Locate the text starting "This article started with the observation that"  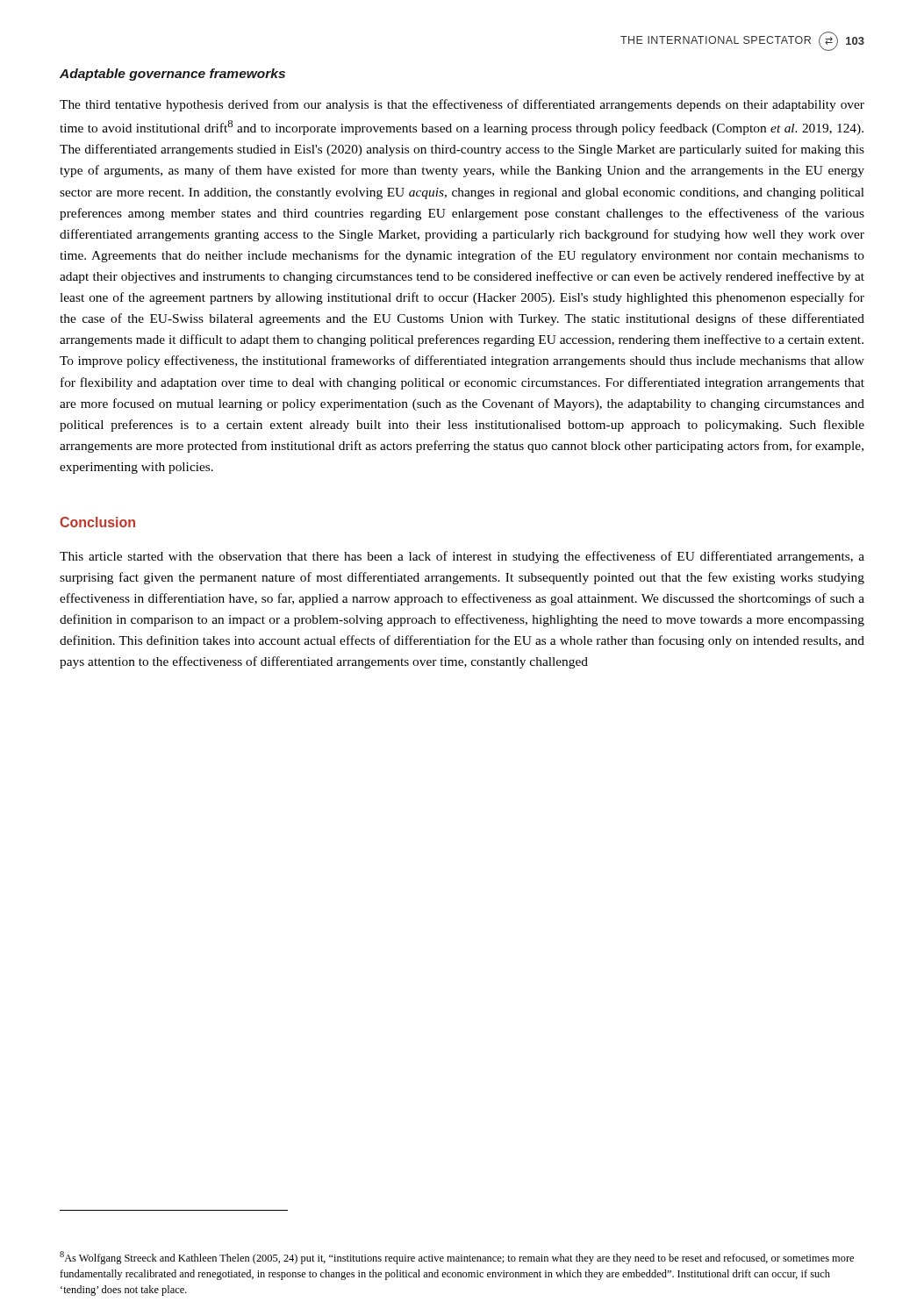pos(462,609)
